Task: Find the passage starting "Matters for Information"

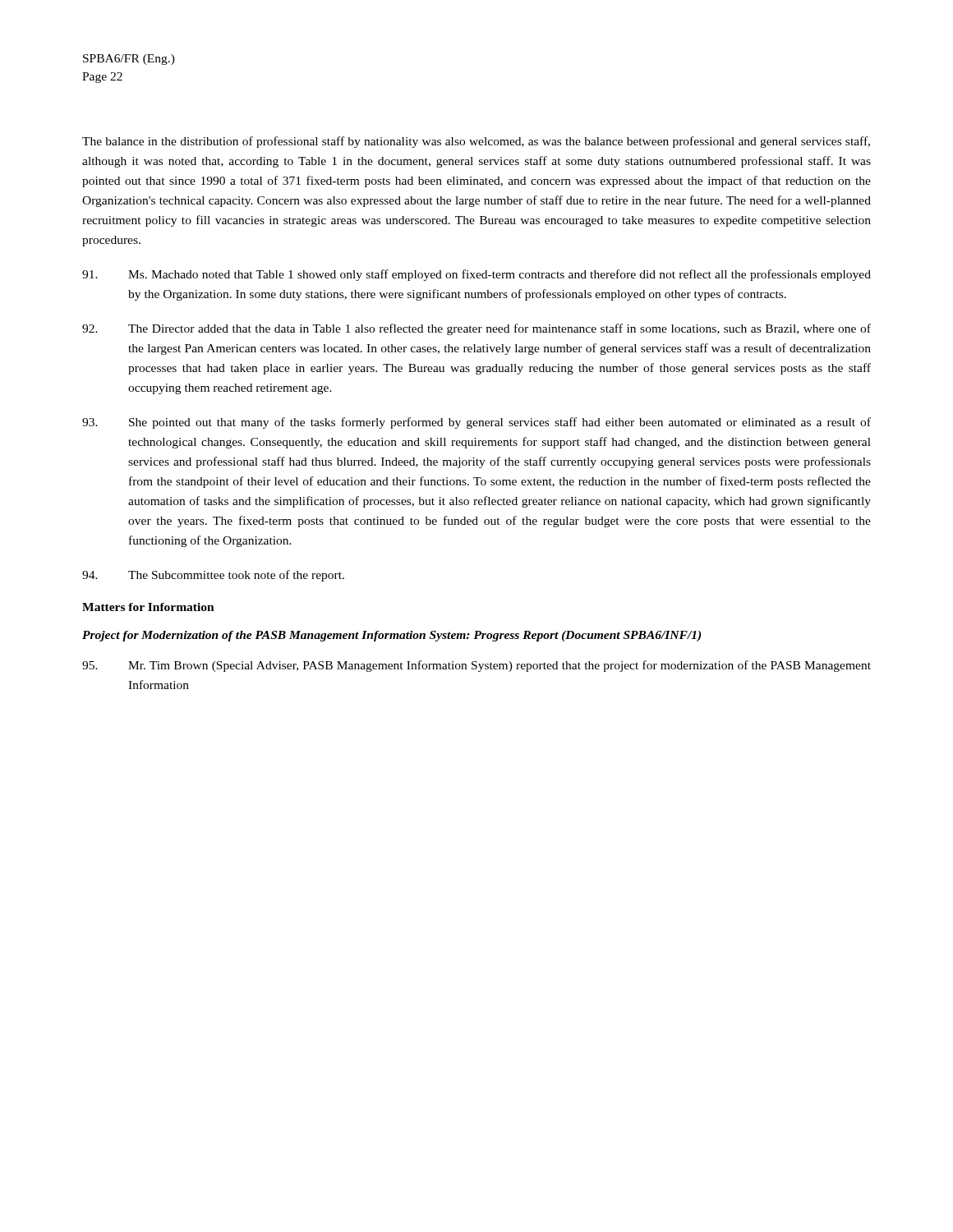Action: [x=148, y=607]
